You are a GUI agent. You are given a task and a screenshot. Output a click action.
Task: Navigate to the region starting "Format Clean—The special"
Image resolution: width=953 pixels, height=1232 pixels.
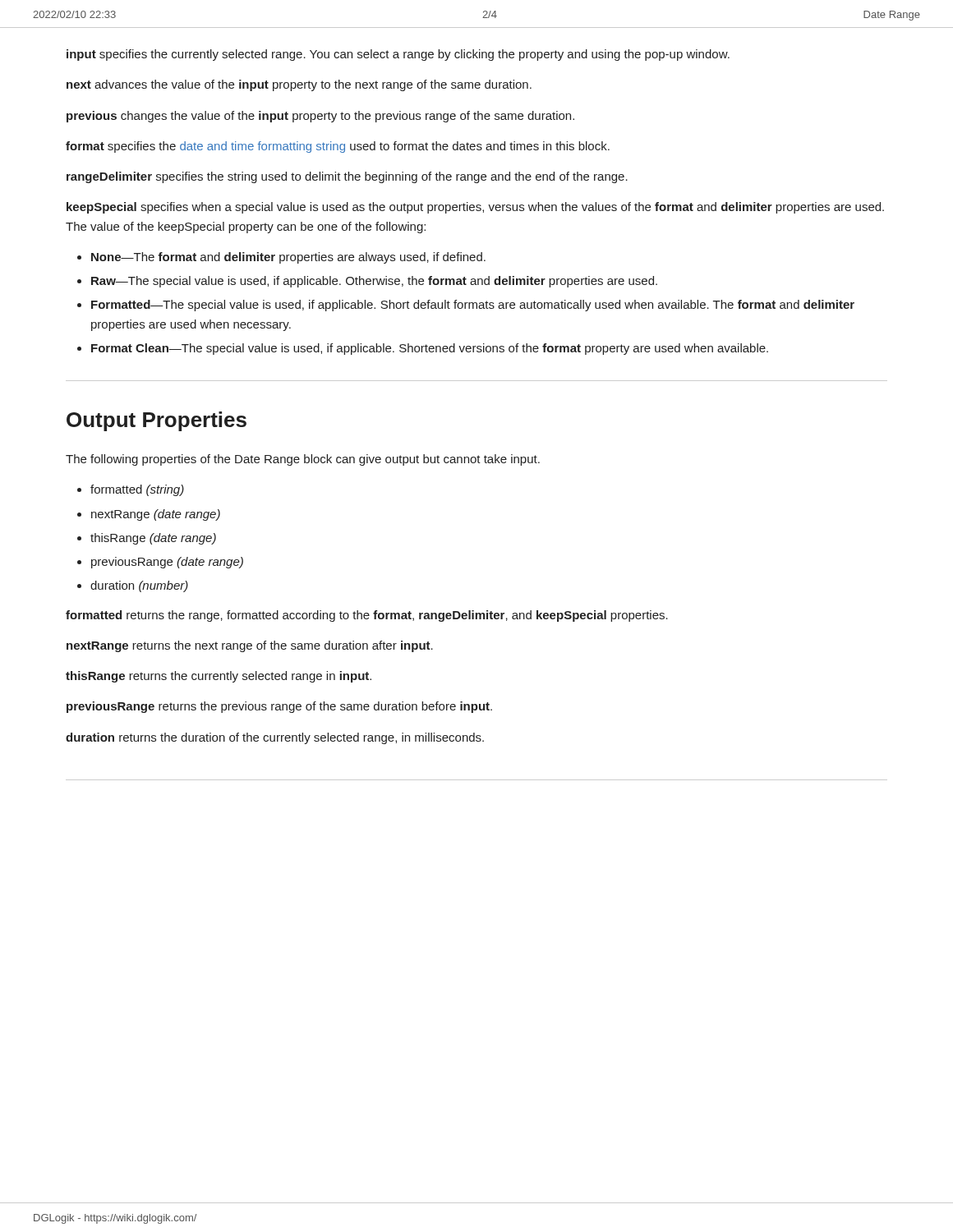coord(430,348)
